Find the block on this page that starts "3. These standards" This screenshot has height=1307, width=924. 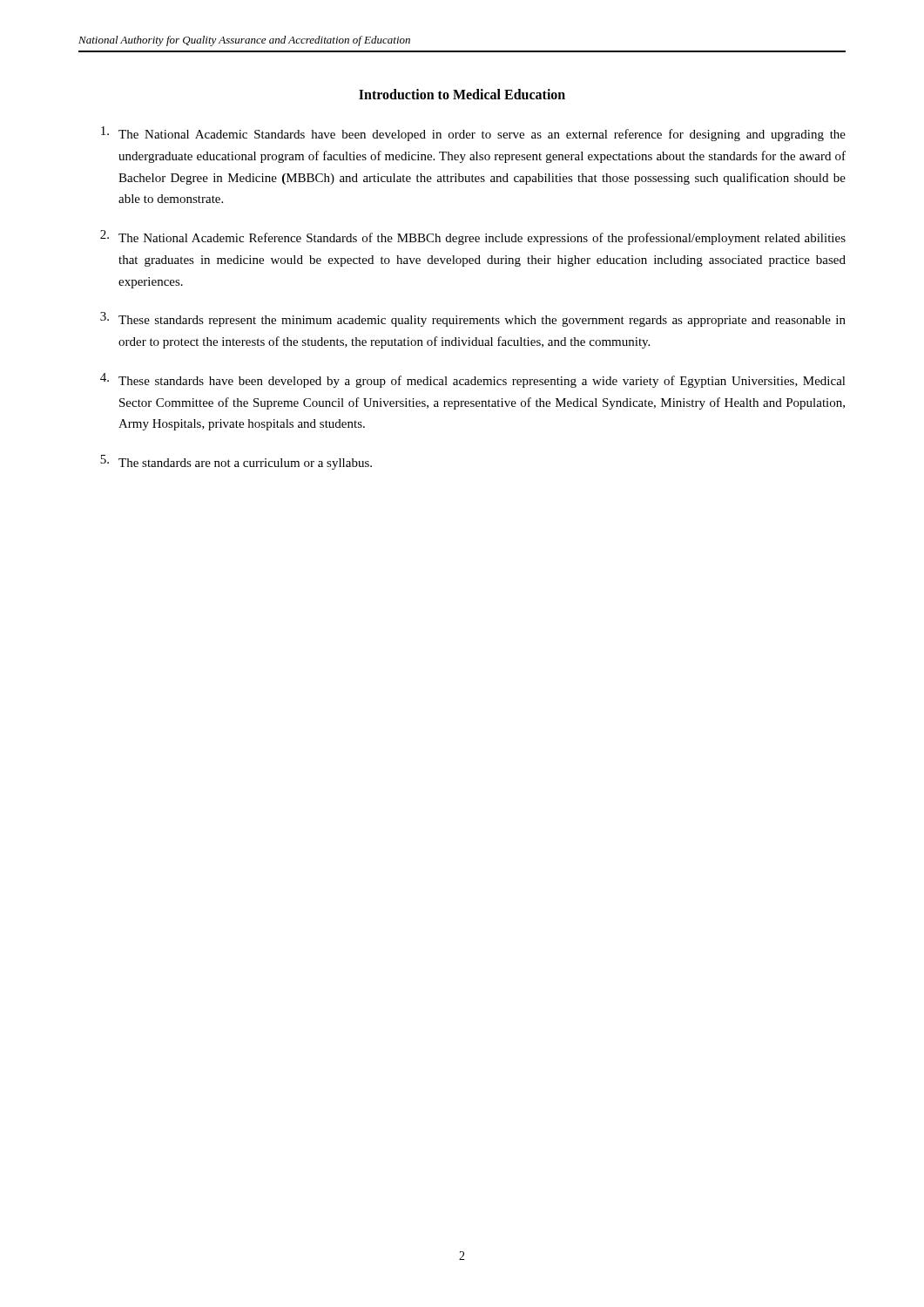click(x=462, y=331)
